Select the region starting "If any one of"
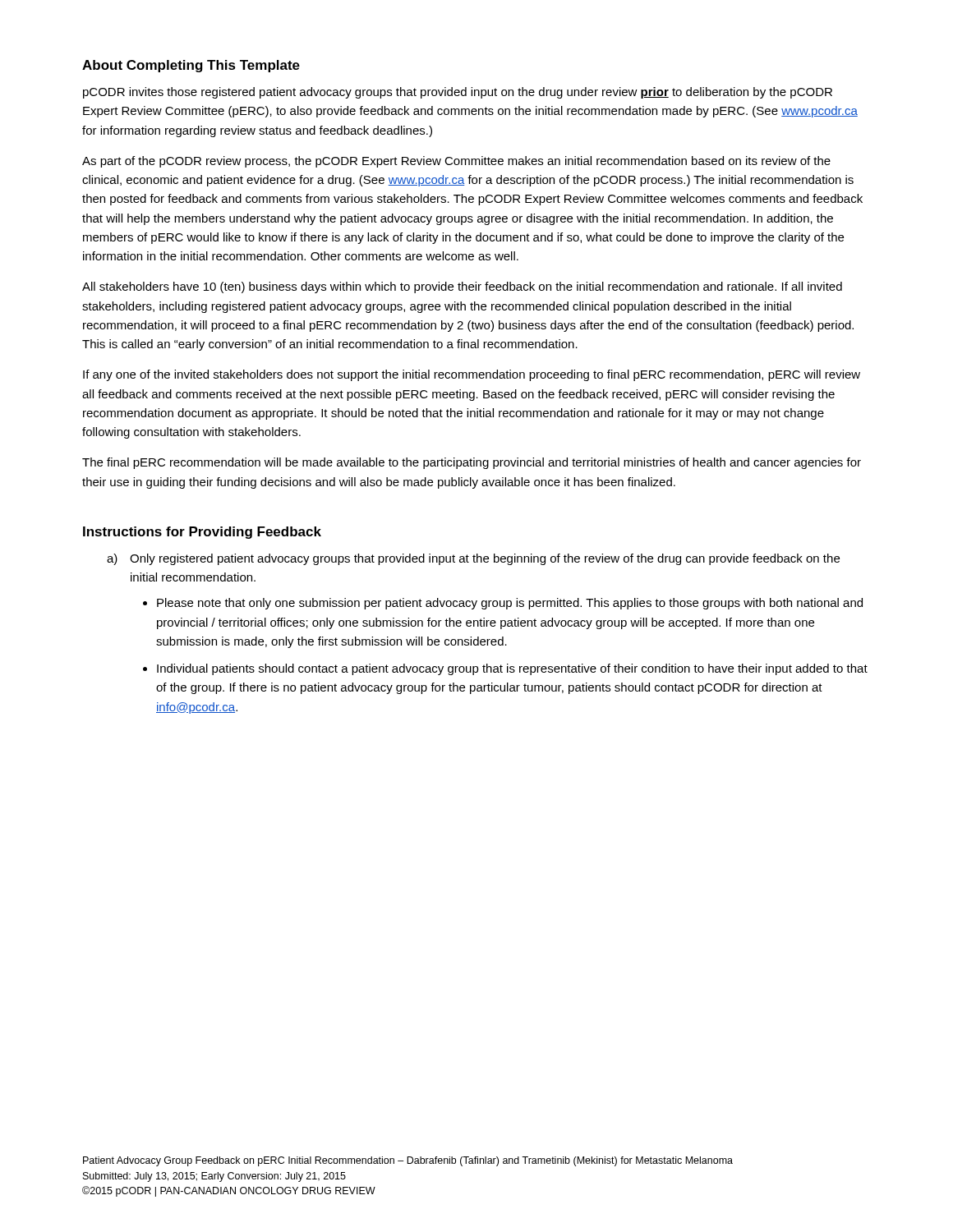The image size is (953, 1232). (471, 403)
